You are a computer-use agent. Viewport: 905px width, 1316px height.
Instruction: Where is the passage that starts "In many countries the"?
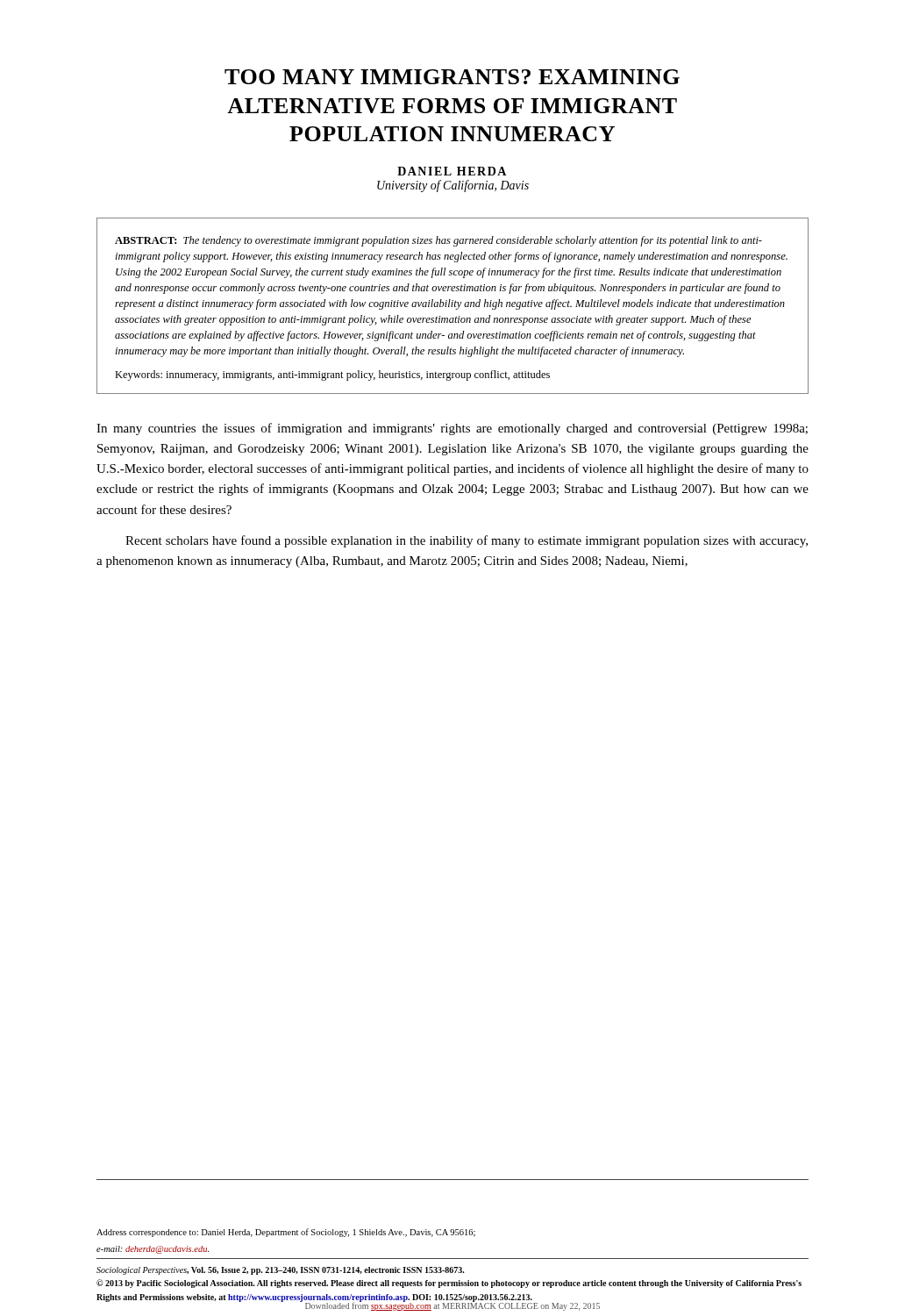[x=452, y=469]
